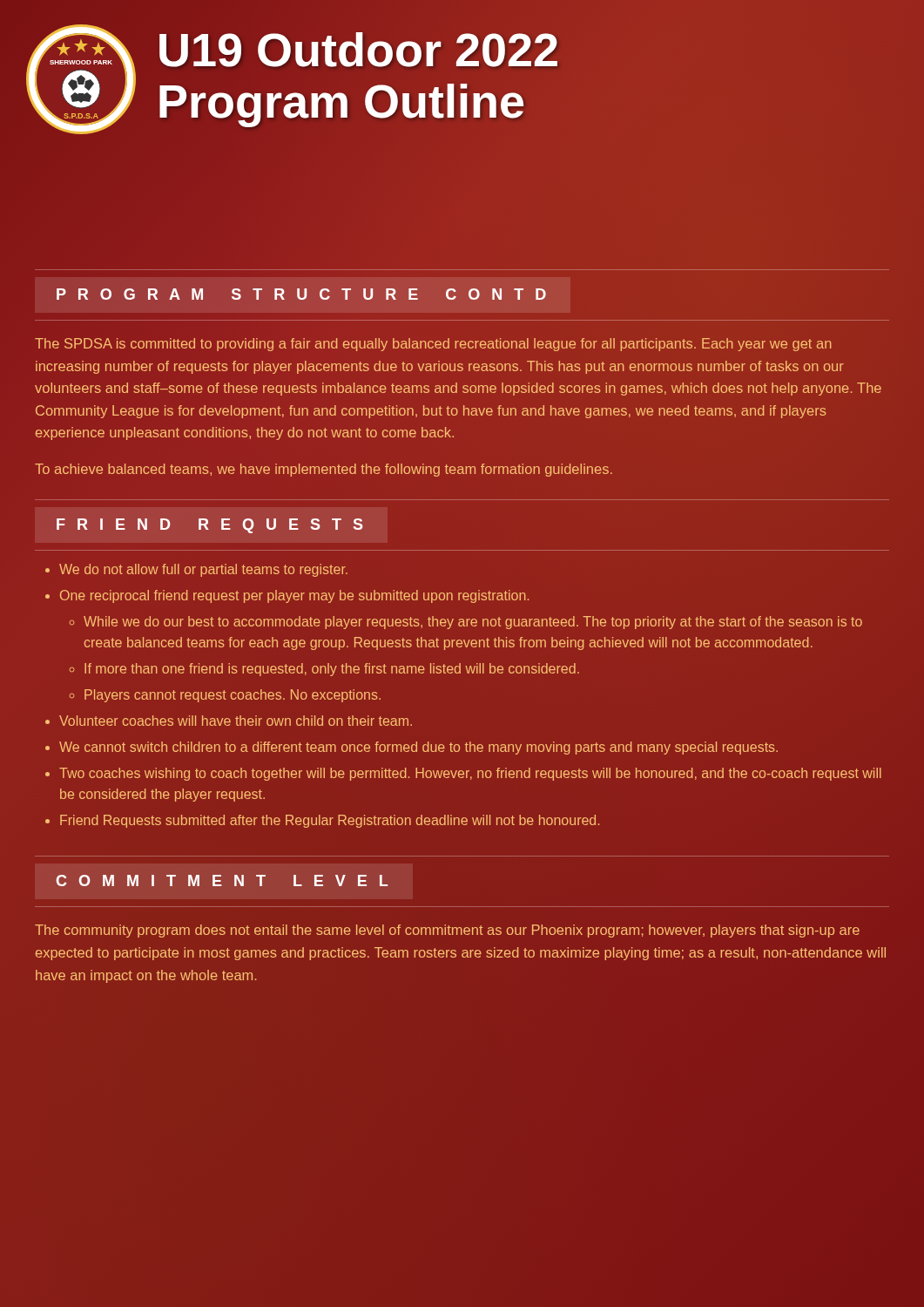
Task: Locate the block of text that opens with "Friend Requests submitted after the Regular Registration deadline"
Action: click(330, 821)
